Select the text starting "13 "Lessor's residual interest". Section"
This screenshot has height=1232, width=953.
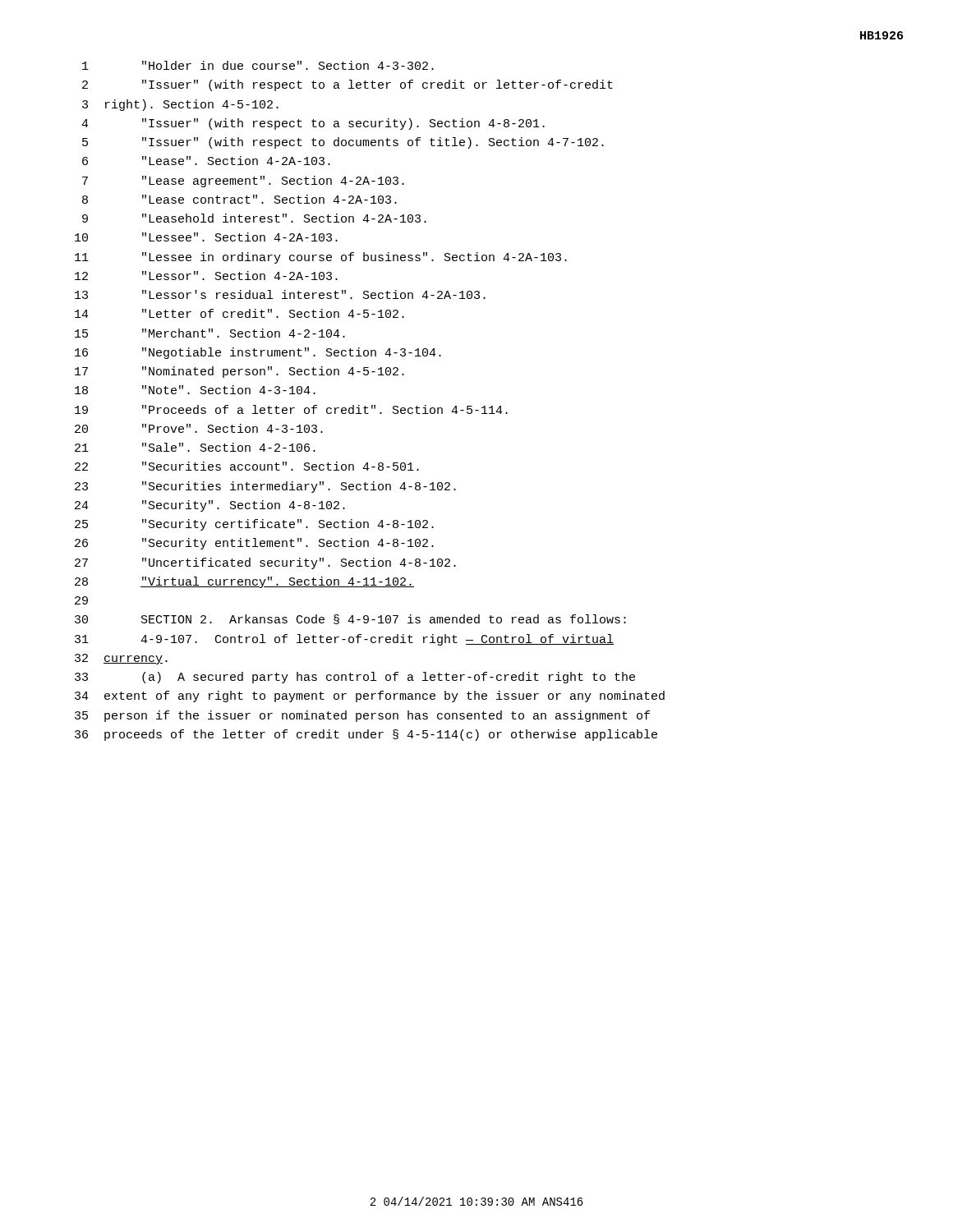269,296
